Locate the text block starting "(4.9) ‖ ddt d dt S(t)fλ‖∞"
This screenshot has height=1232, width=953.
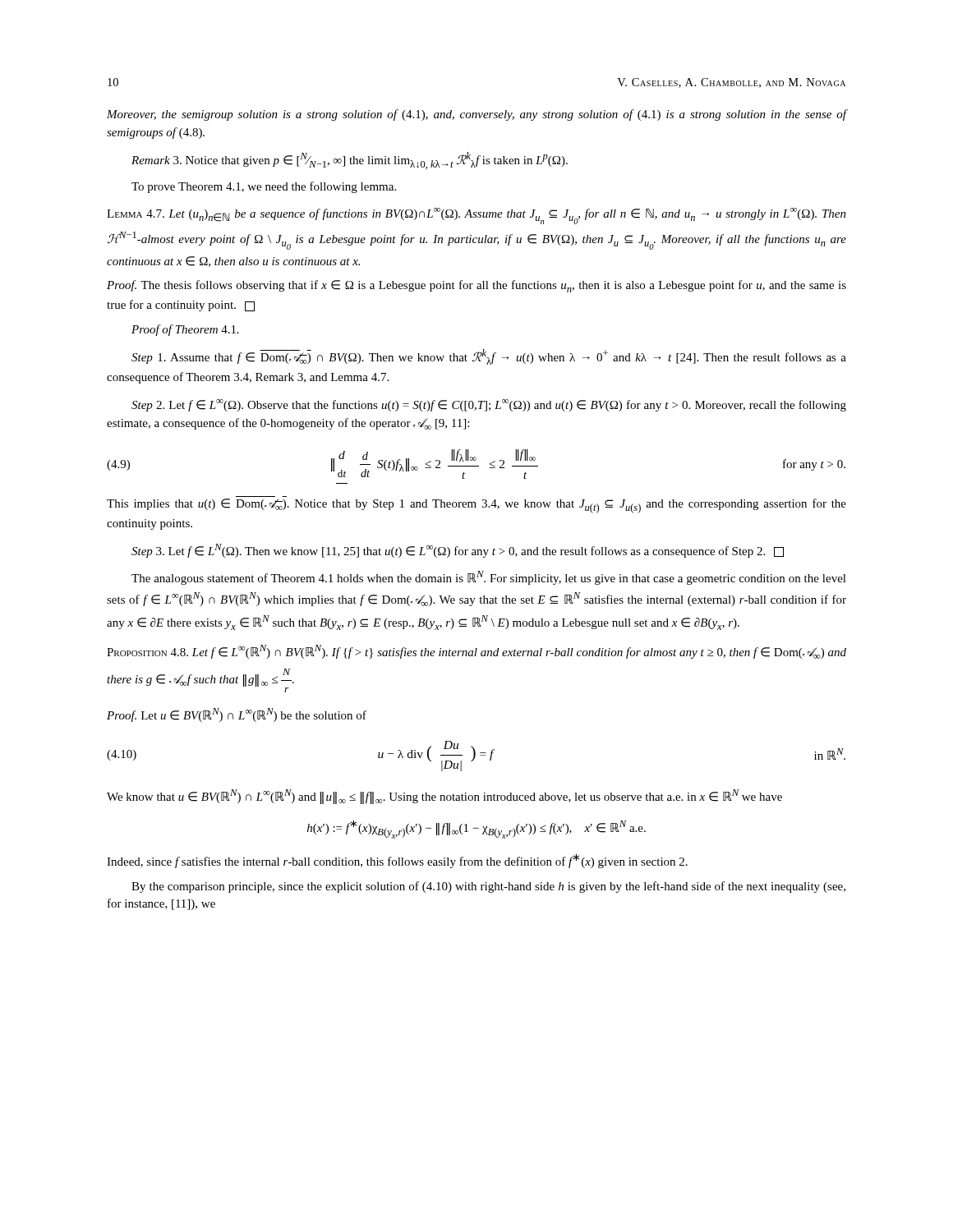[476, 465]
